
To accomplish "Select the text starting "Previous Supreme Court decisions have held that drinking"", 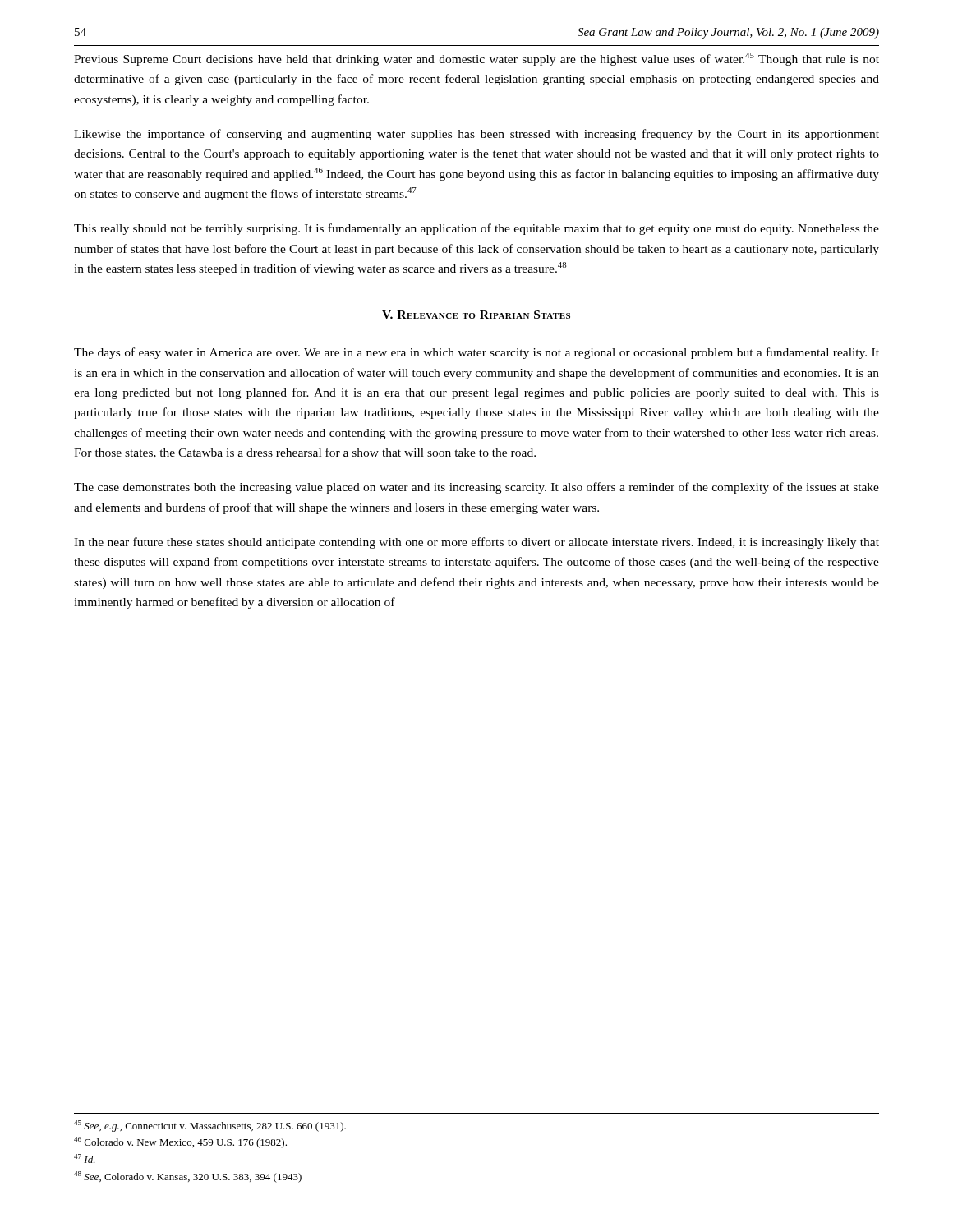I will (x=476, y=78).
